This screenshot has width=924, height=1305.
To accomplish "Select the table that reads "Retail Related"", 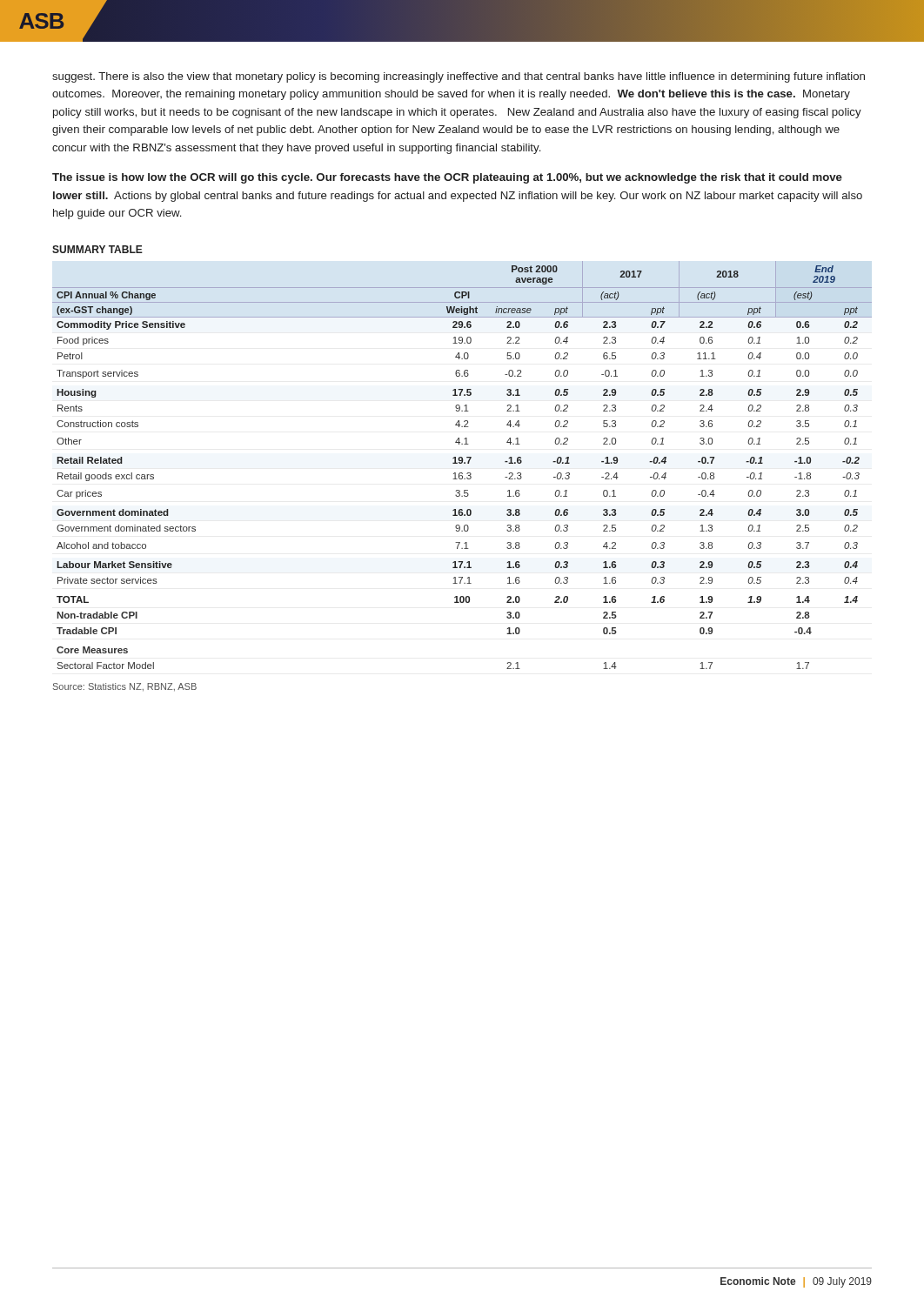I will point(462,476).
